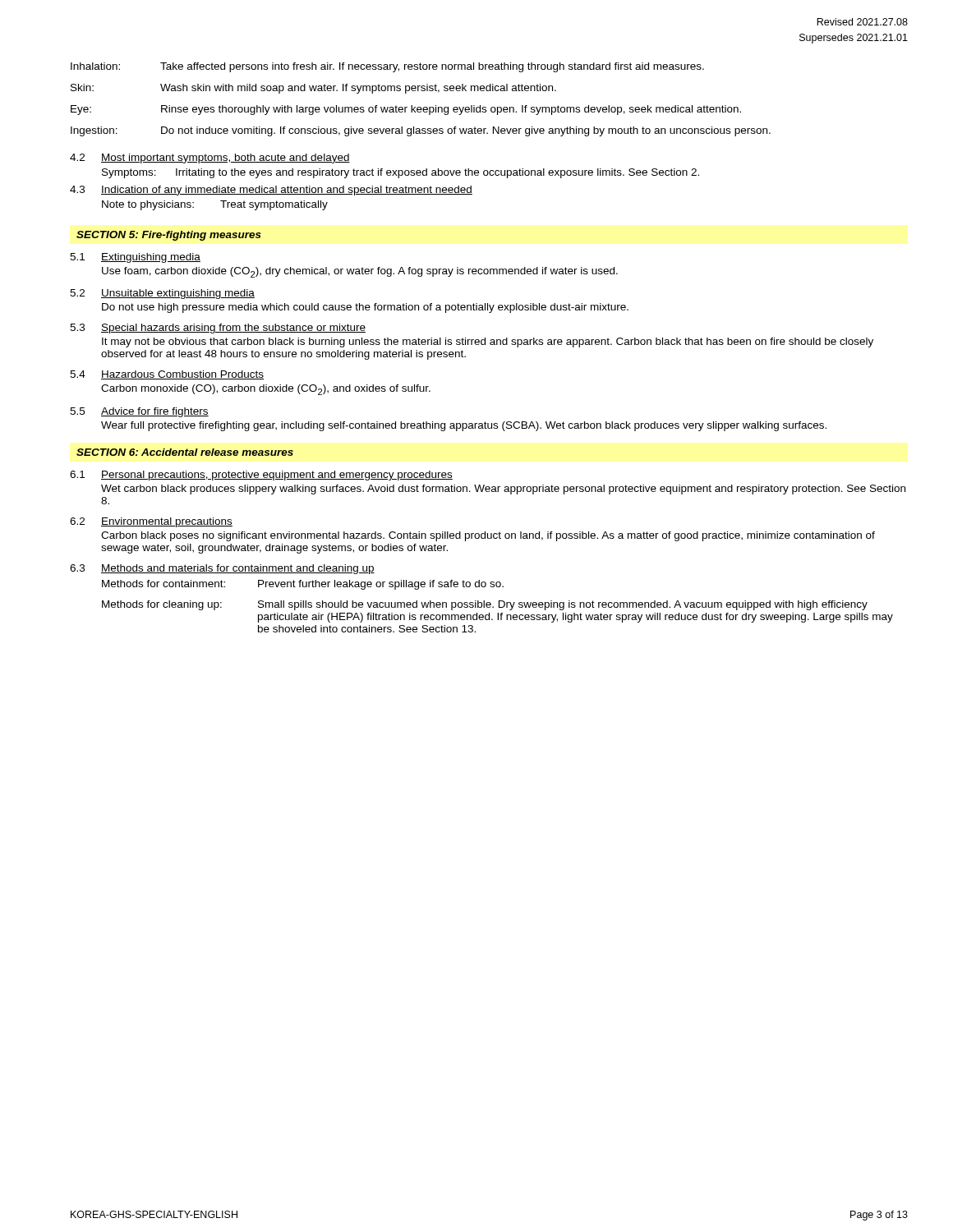Locate the text "Note to physicians: Treat symptomatically"
This screenshot has height=1232, width=953.
pos(142,205)
